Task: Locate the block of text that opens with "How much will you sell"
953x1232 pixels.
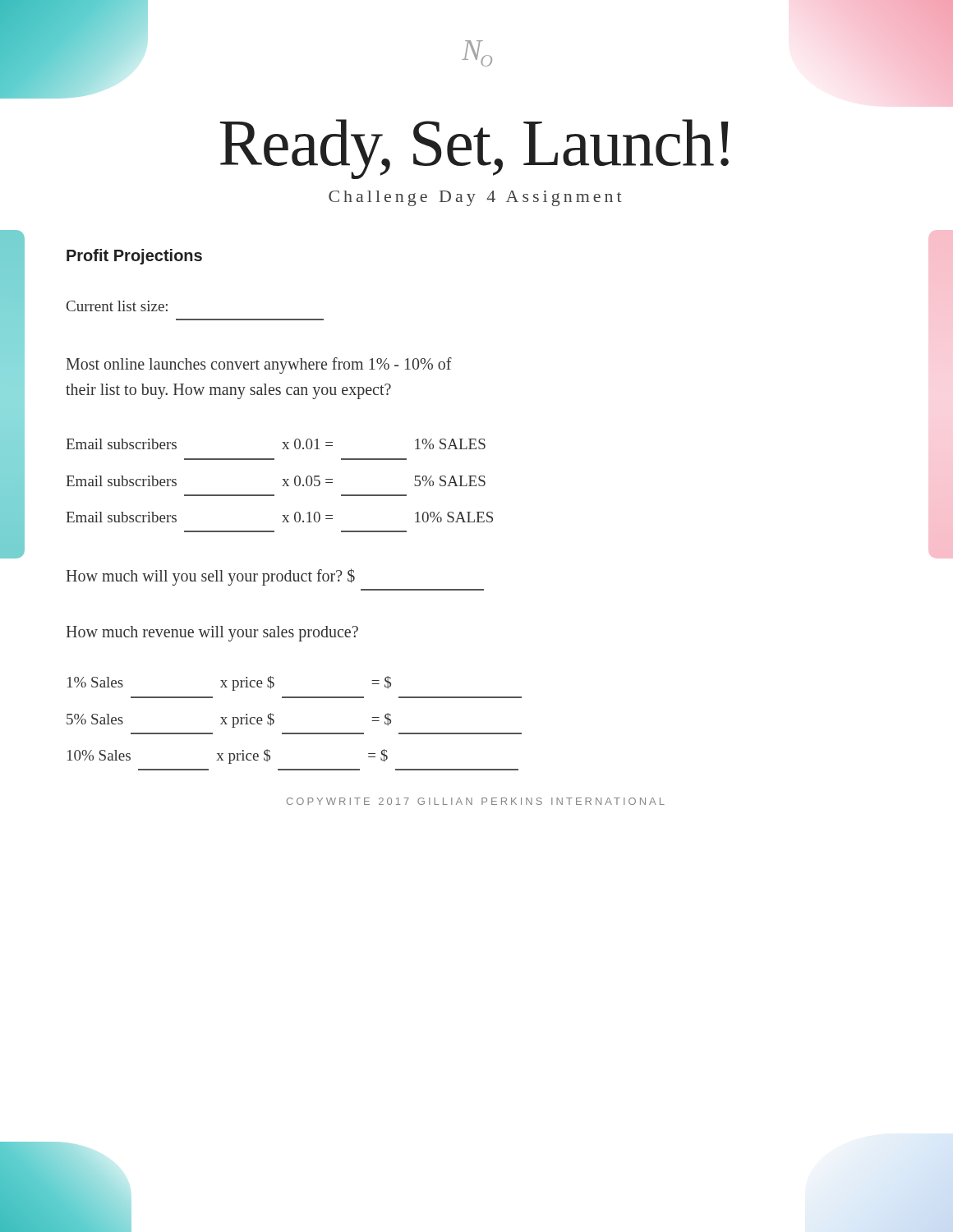Action: [275, 577]
